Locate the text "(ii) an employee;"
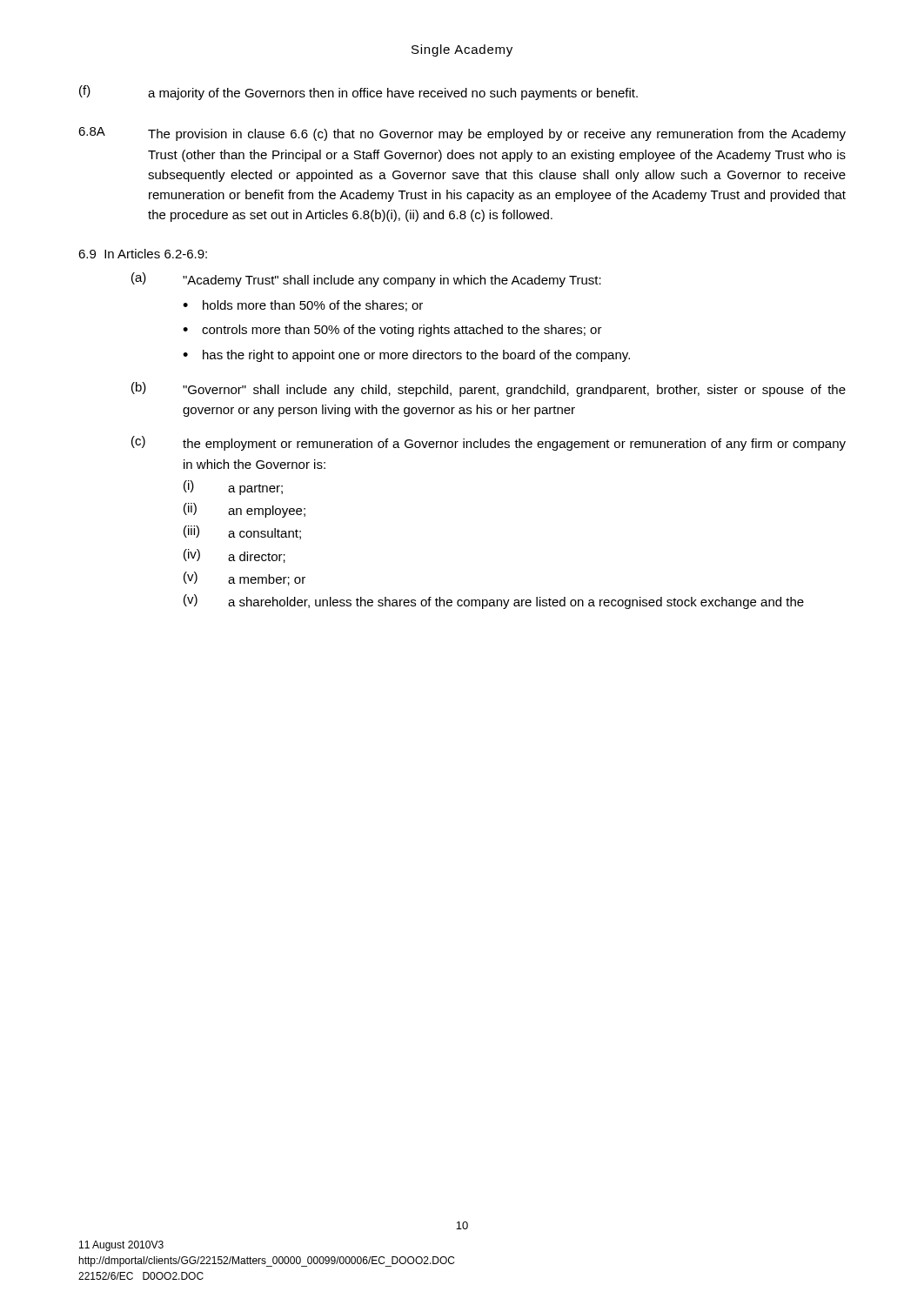 tap(244, 510)
